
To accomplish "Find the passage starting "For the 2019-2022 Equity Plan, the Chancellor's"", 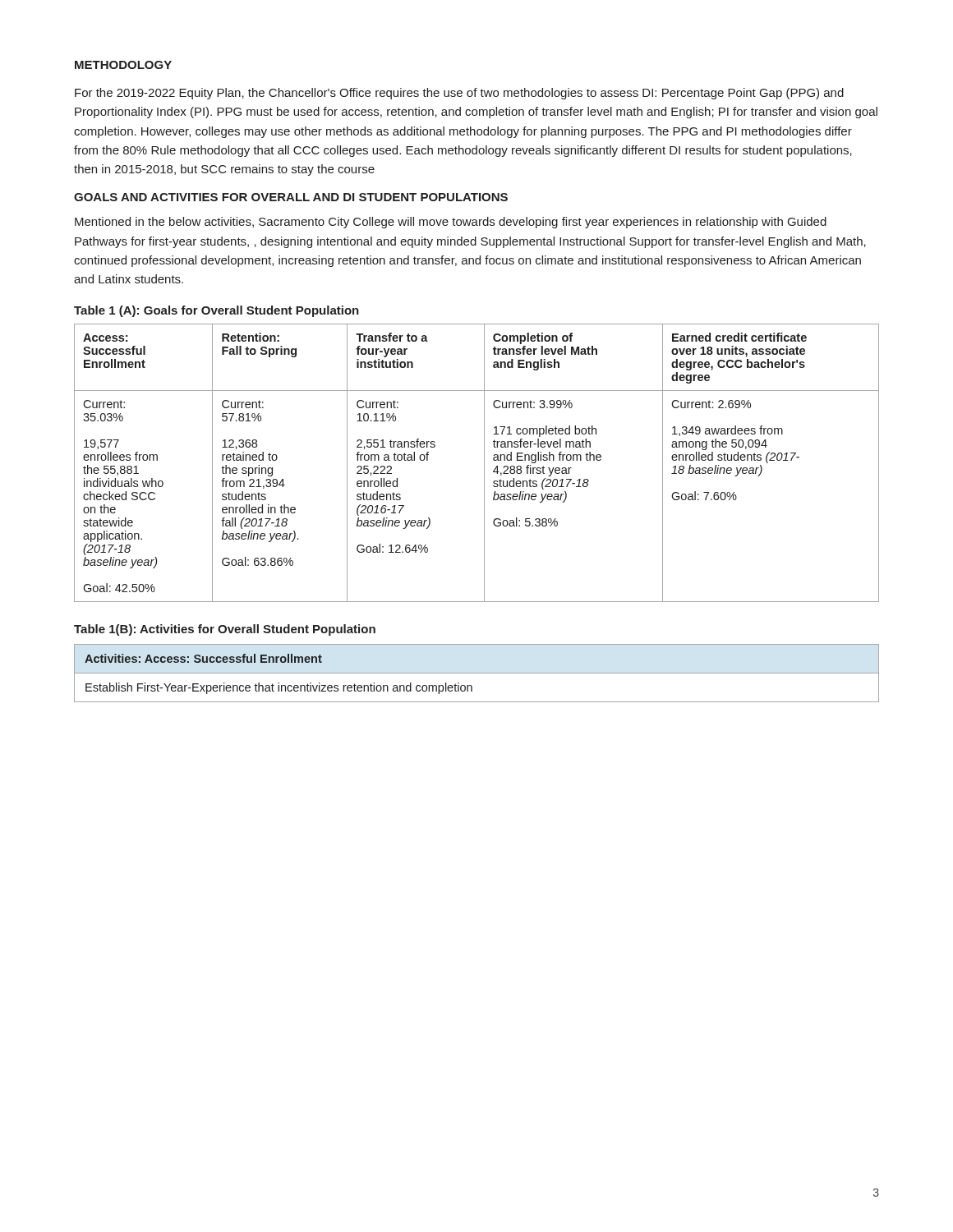I will coord(476,131).
